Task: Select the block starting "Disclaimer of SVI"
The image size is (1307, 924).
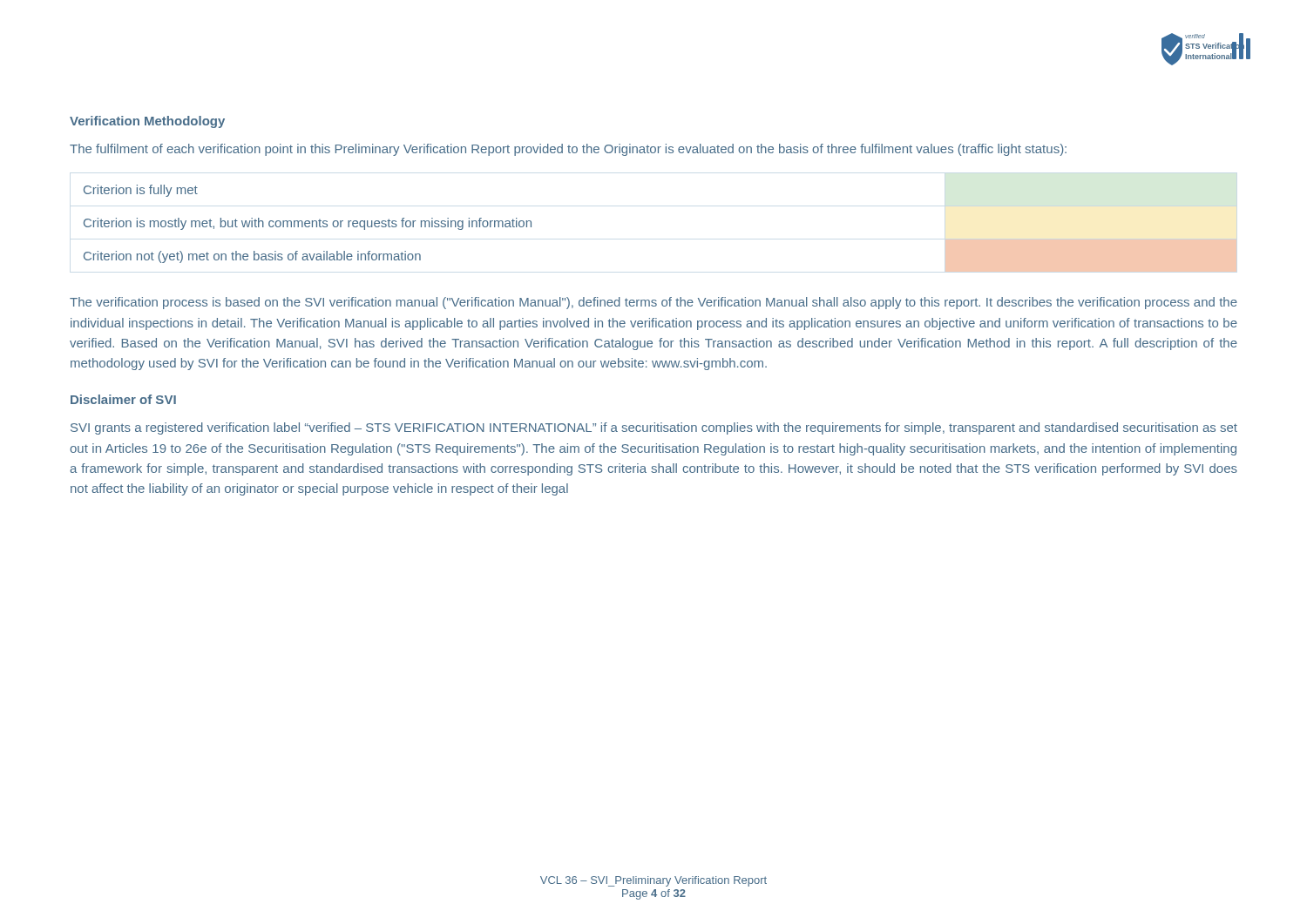Action: (123, 400)
